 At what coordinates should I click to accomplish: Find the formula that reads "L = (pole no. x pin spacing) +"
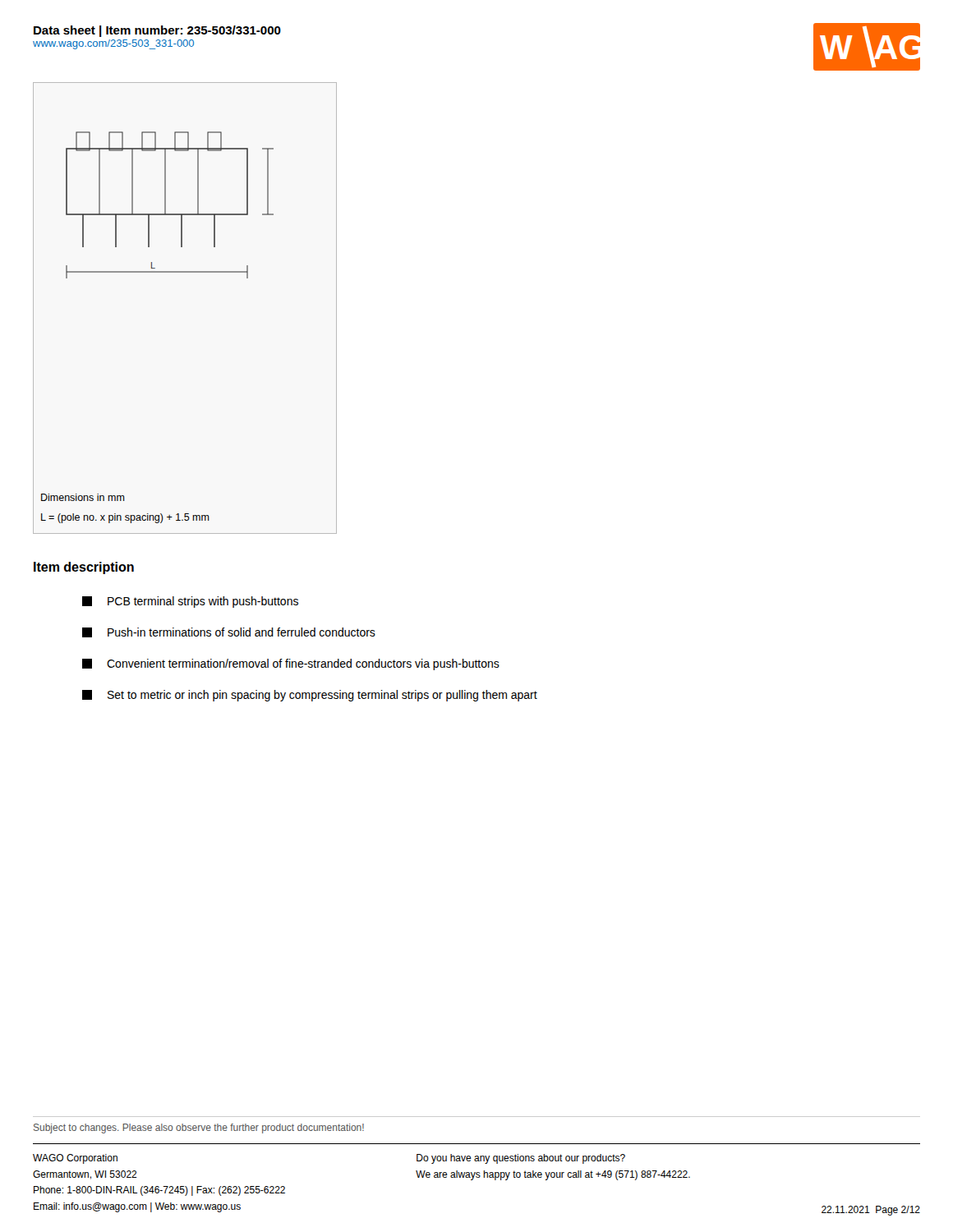(125, 517)
